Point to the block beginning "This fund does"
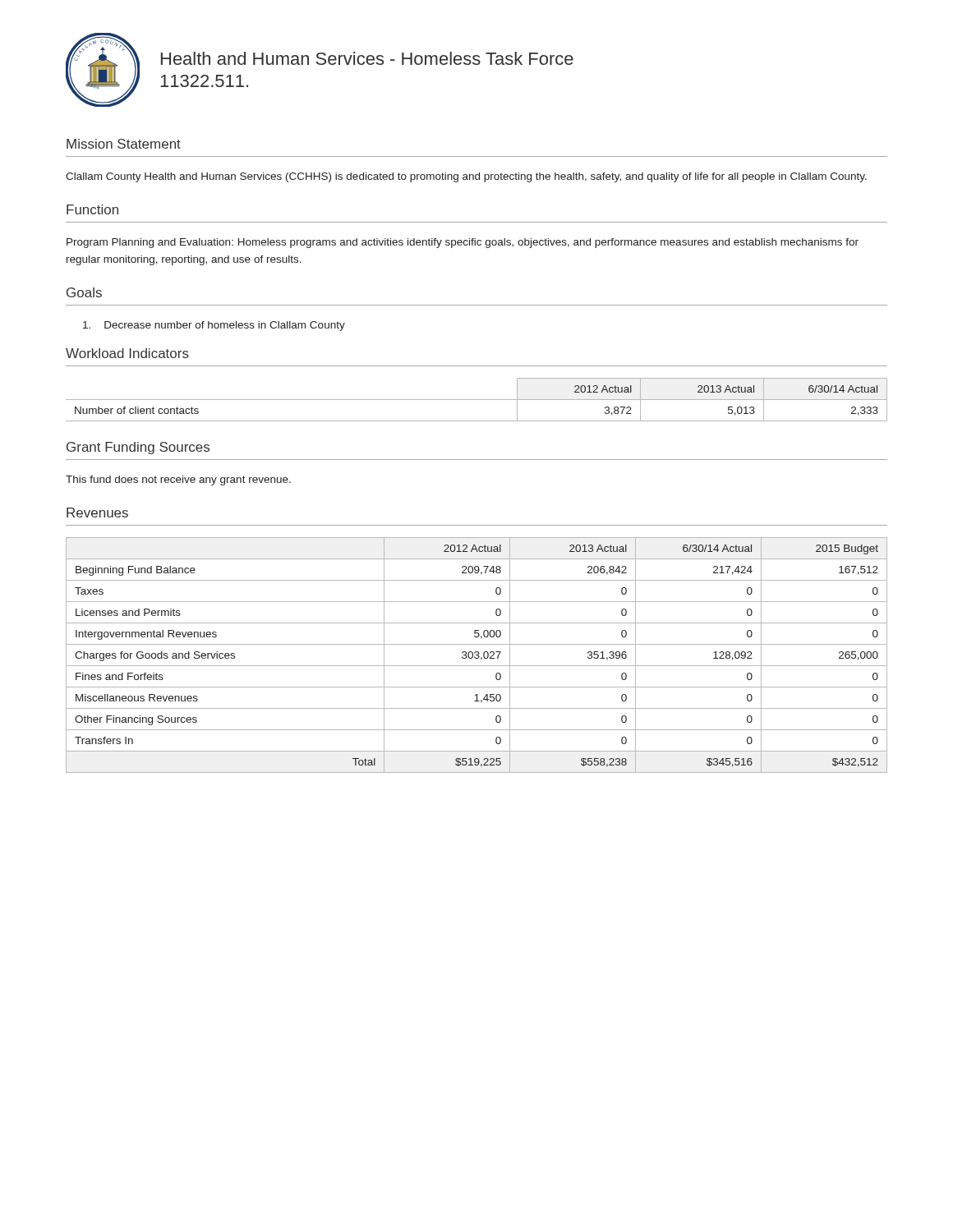Viewport: 953px width, 1232px height. (179, 479)
